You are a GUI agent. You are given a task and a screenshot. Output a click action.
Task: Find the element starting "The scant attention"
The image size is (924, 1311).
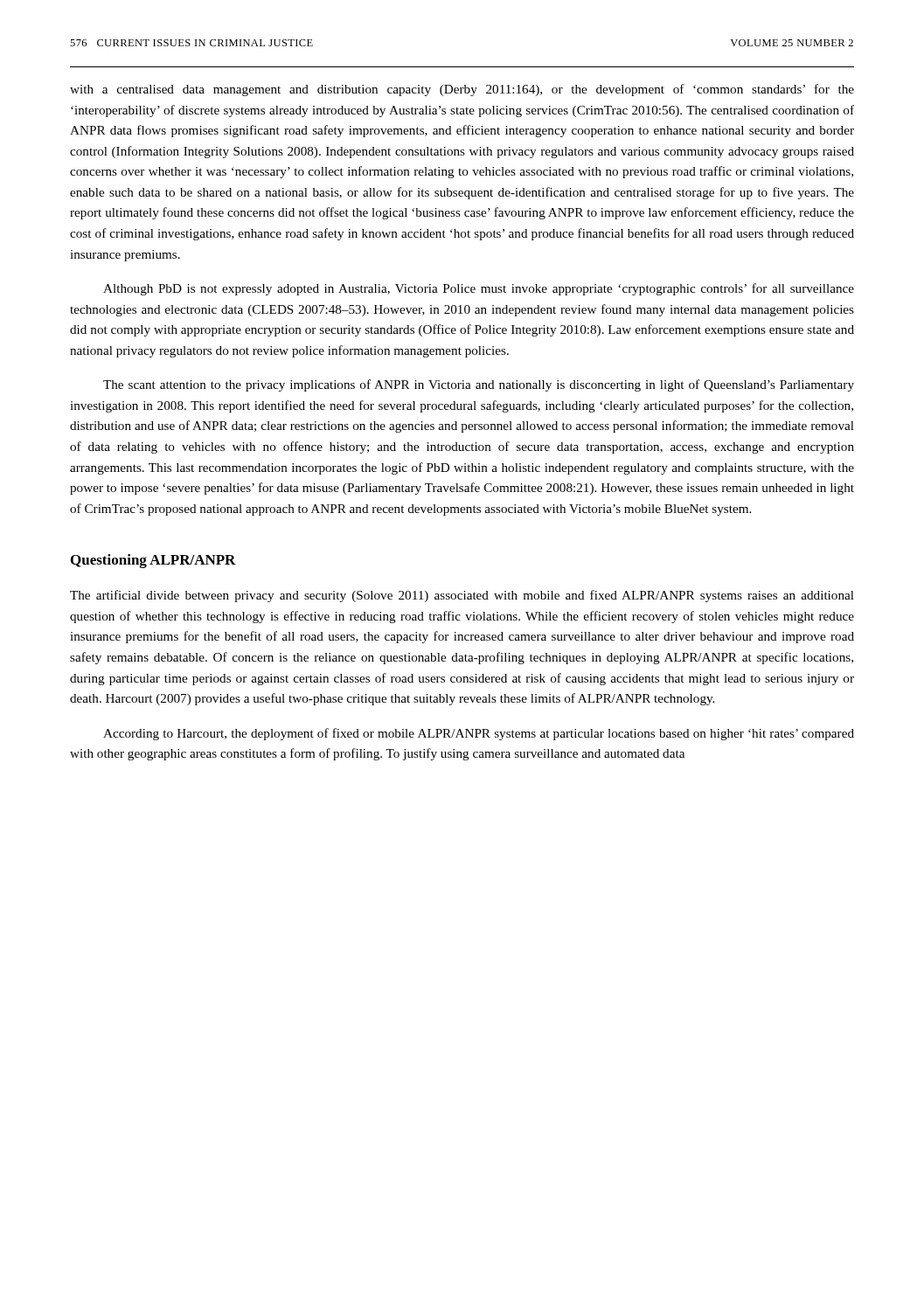click(x=462, y=446)
